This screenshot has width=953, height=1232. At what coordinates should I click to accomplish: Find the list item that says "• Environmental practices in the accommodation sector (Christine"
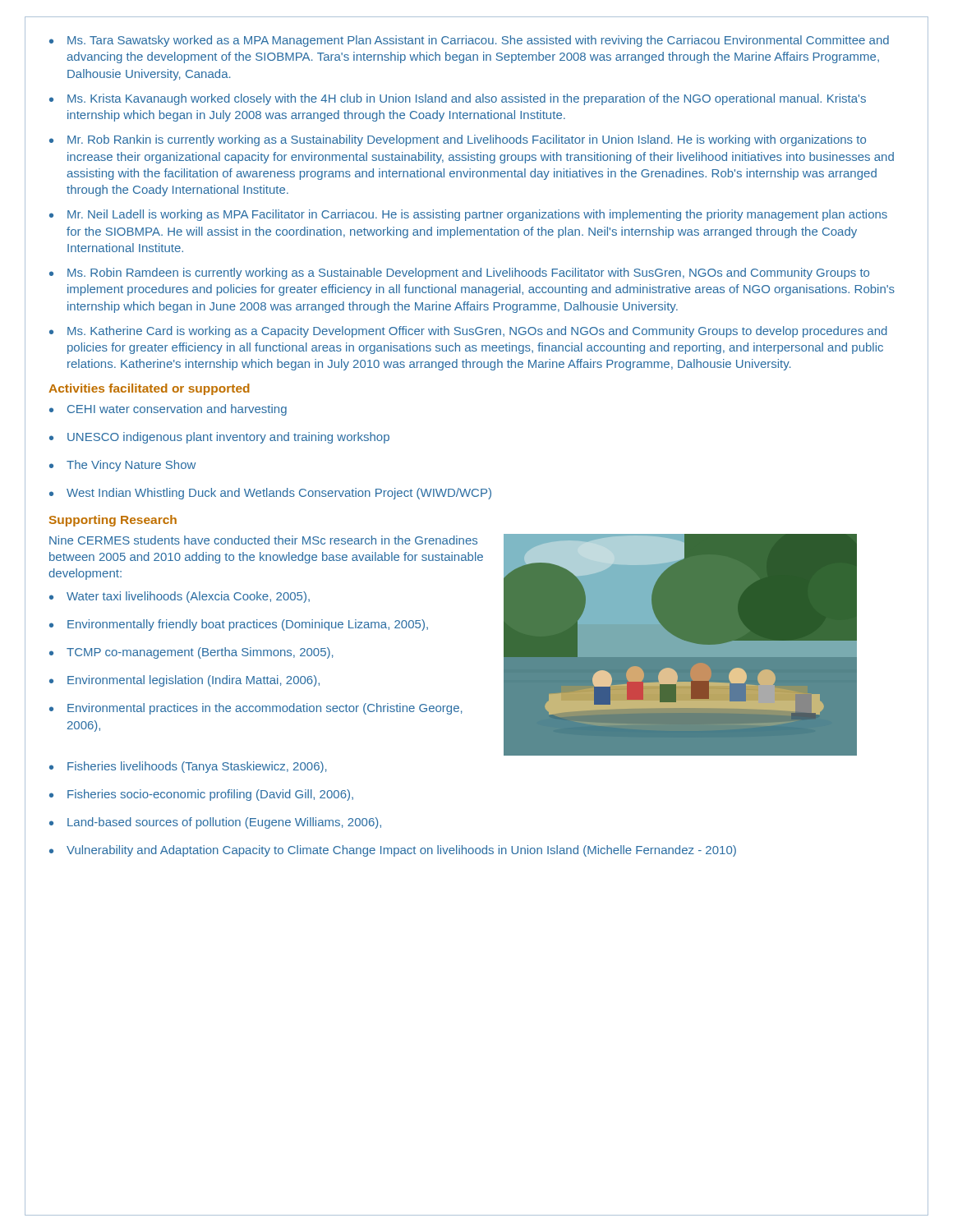[270, 717]
